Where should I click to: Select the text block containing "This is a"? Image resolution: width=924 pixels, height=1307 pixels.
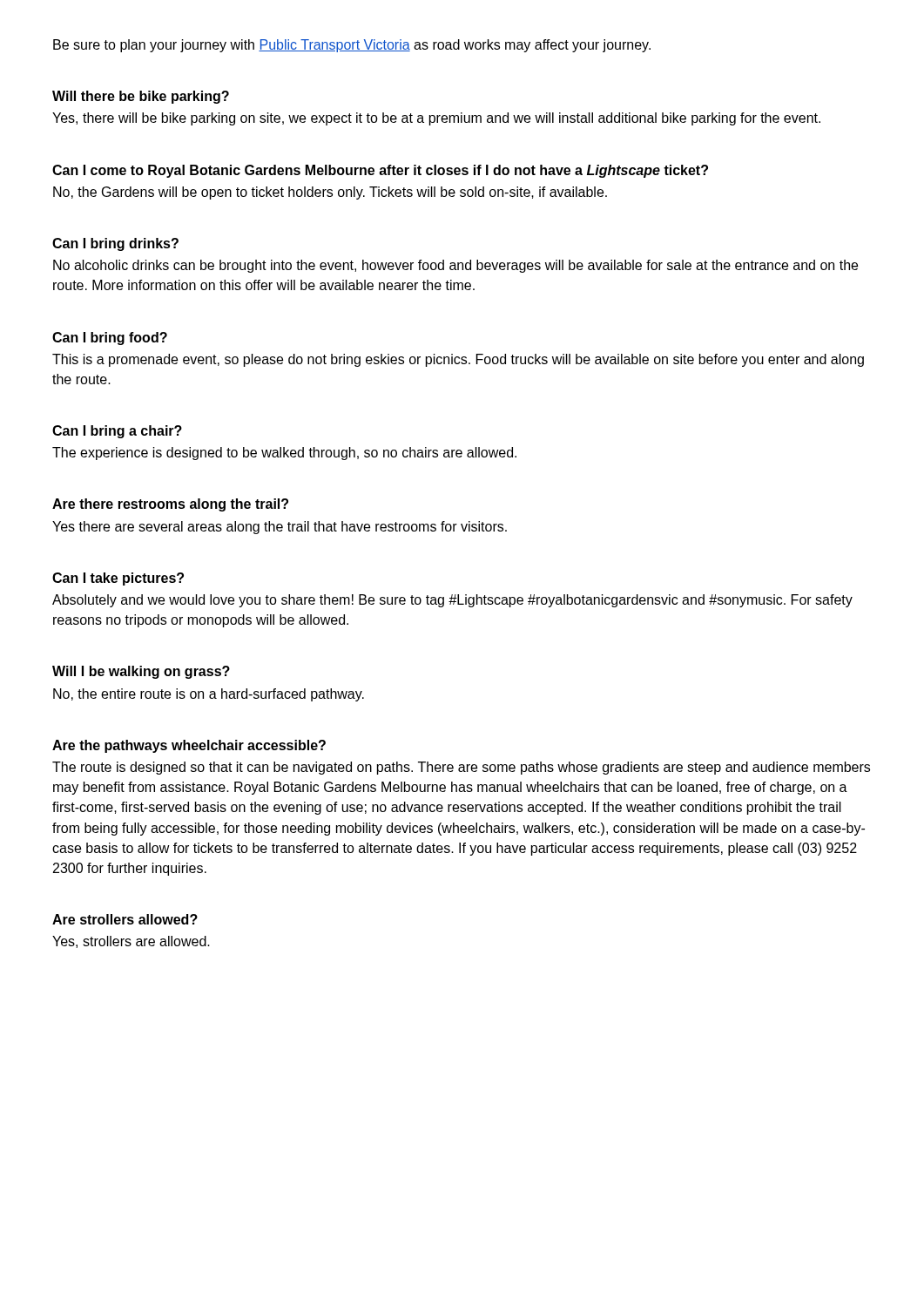click(459, 369)
